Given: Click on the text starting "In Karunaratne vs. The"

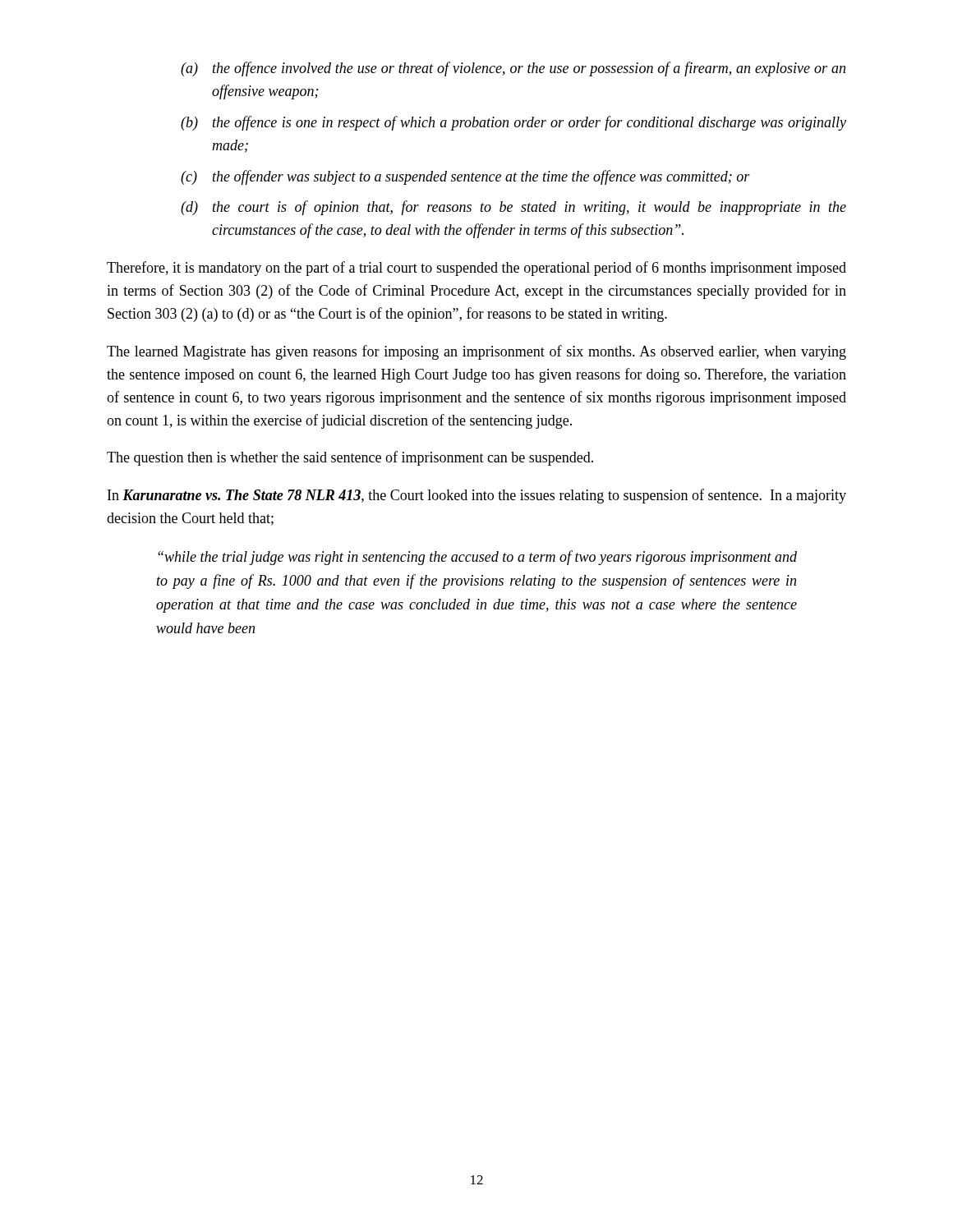Looking at the screenshot, I should (476, 507).
